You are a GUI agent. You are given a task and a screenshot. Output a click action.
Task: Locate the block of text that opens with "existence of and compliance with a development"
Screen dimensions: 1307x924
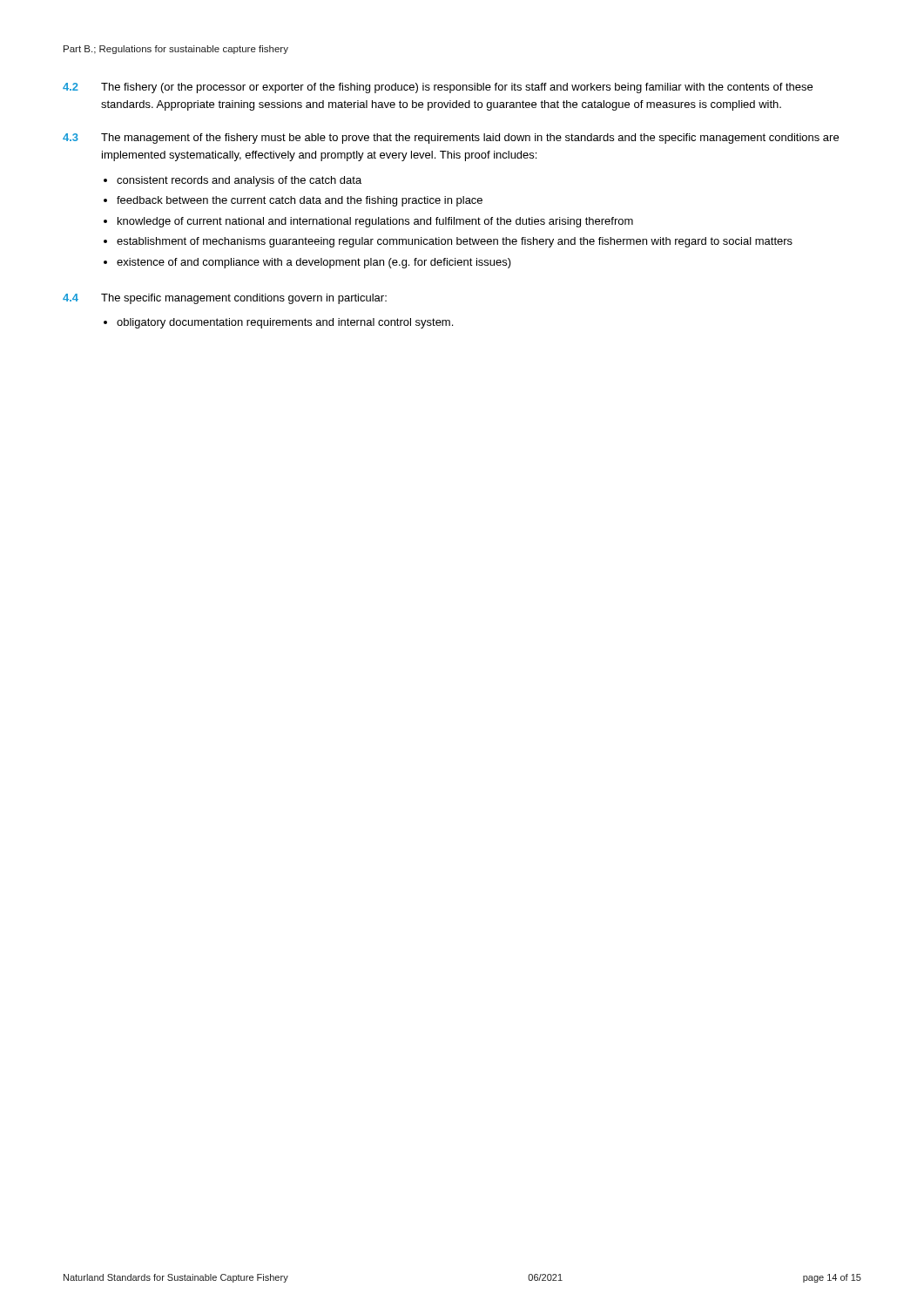point(314,261)
